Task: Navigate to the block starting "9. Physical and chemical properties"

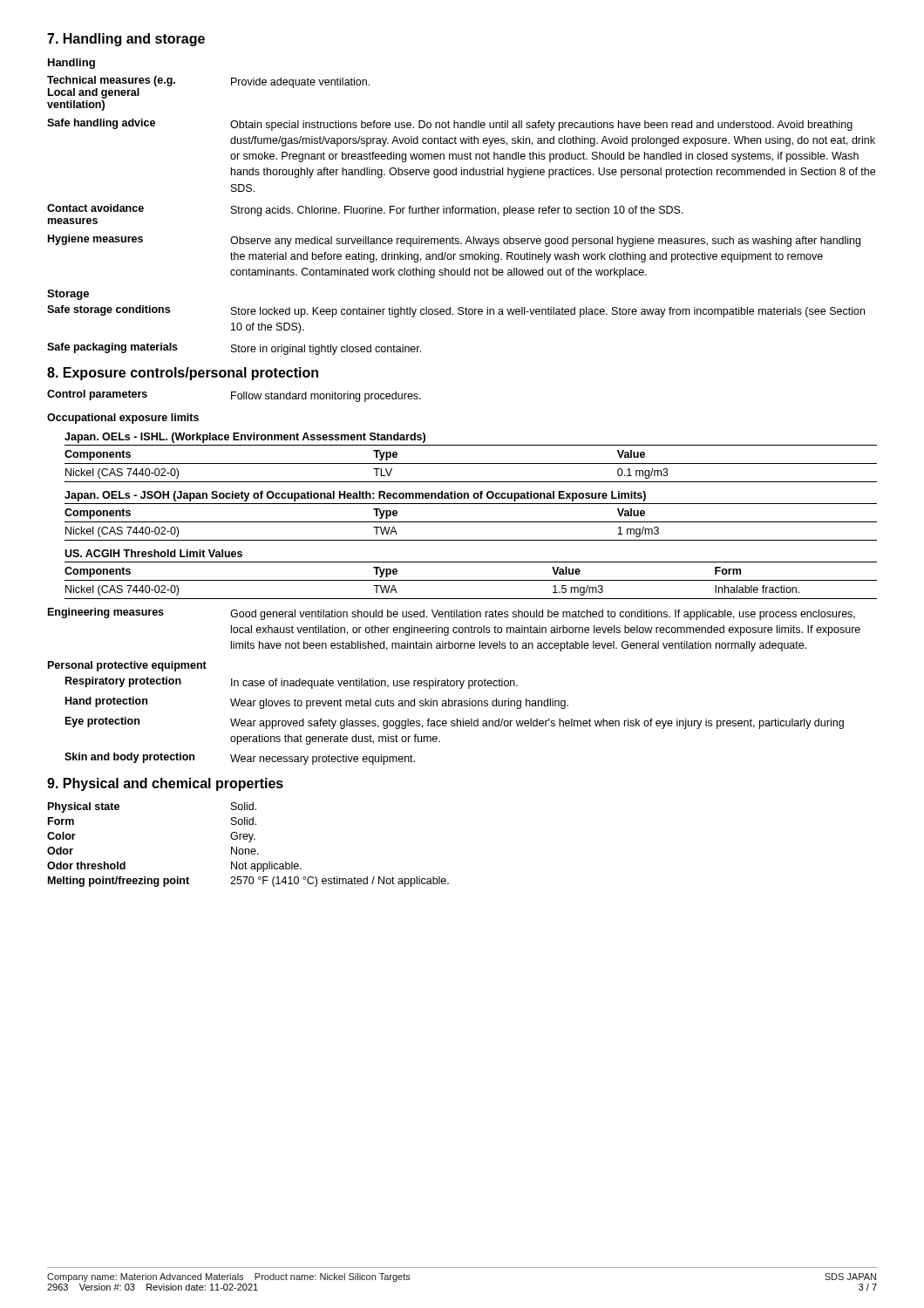Action: (165, 783)
